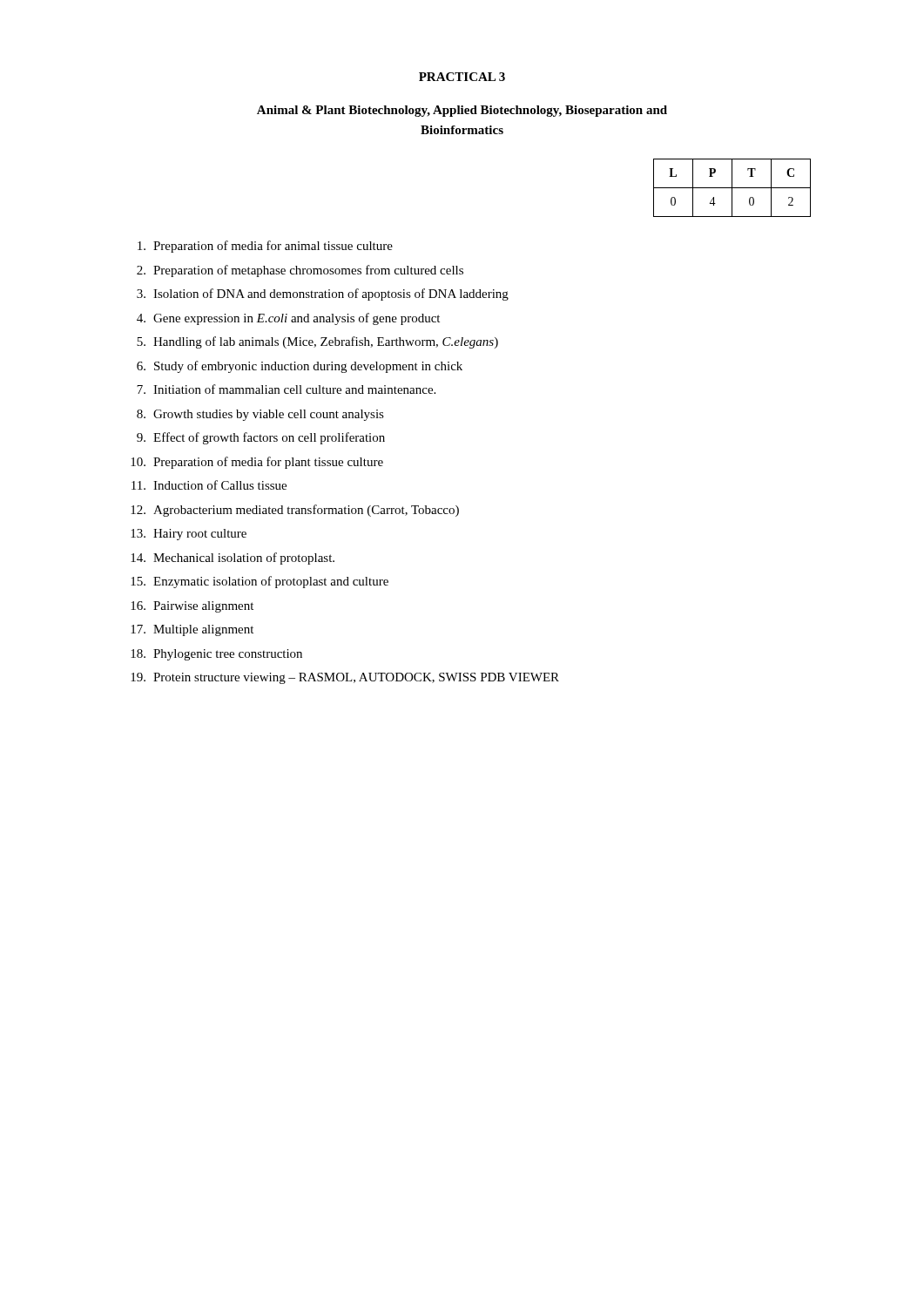The height and width of the screenshot is (1307, 924).
Task: Click on the list item that says "6. Study of embryonic induction during development"
Action: (x=288, y=366)
